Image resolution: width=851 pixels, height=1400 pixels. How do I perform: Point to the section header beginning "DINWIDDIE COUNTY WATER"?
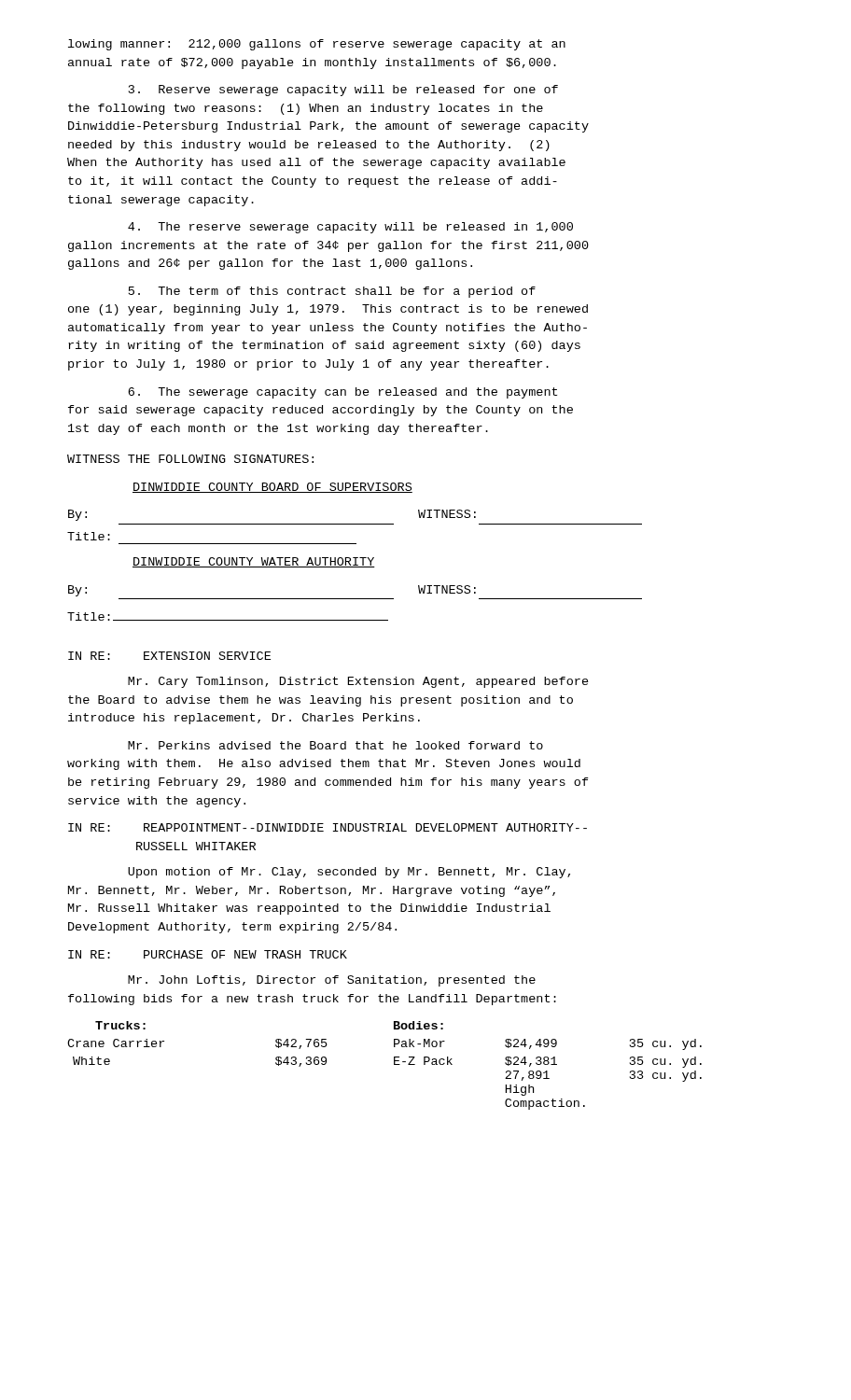pos(253,562)
